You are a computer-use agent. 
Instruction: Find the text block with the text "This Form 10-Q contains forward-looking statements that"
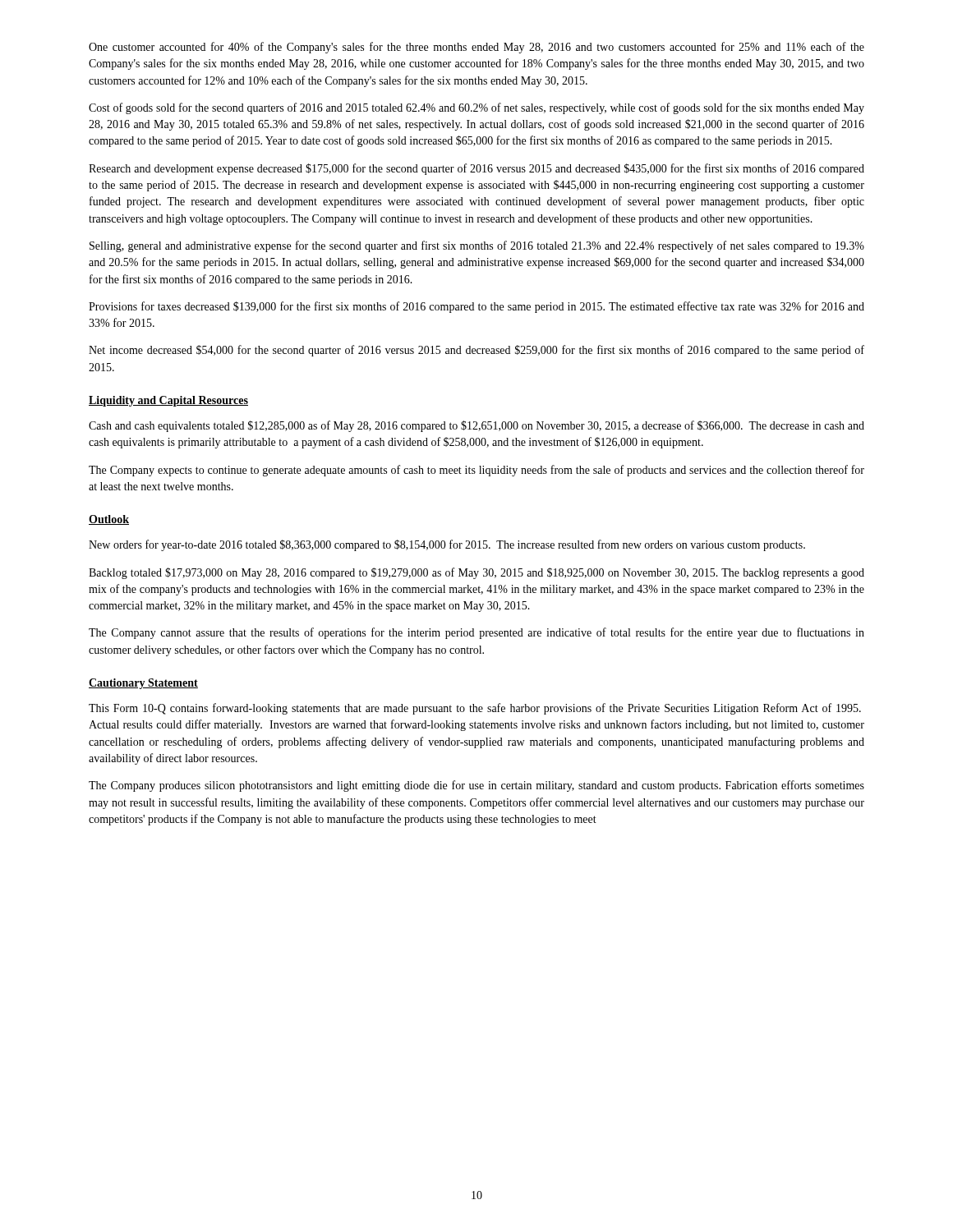coord(476,733)
